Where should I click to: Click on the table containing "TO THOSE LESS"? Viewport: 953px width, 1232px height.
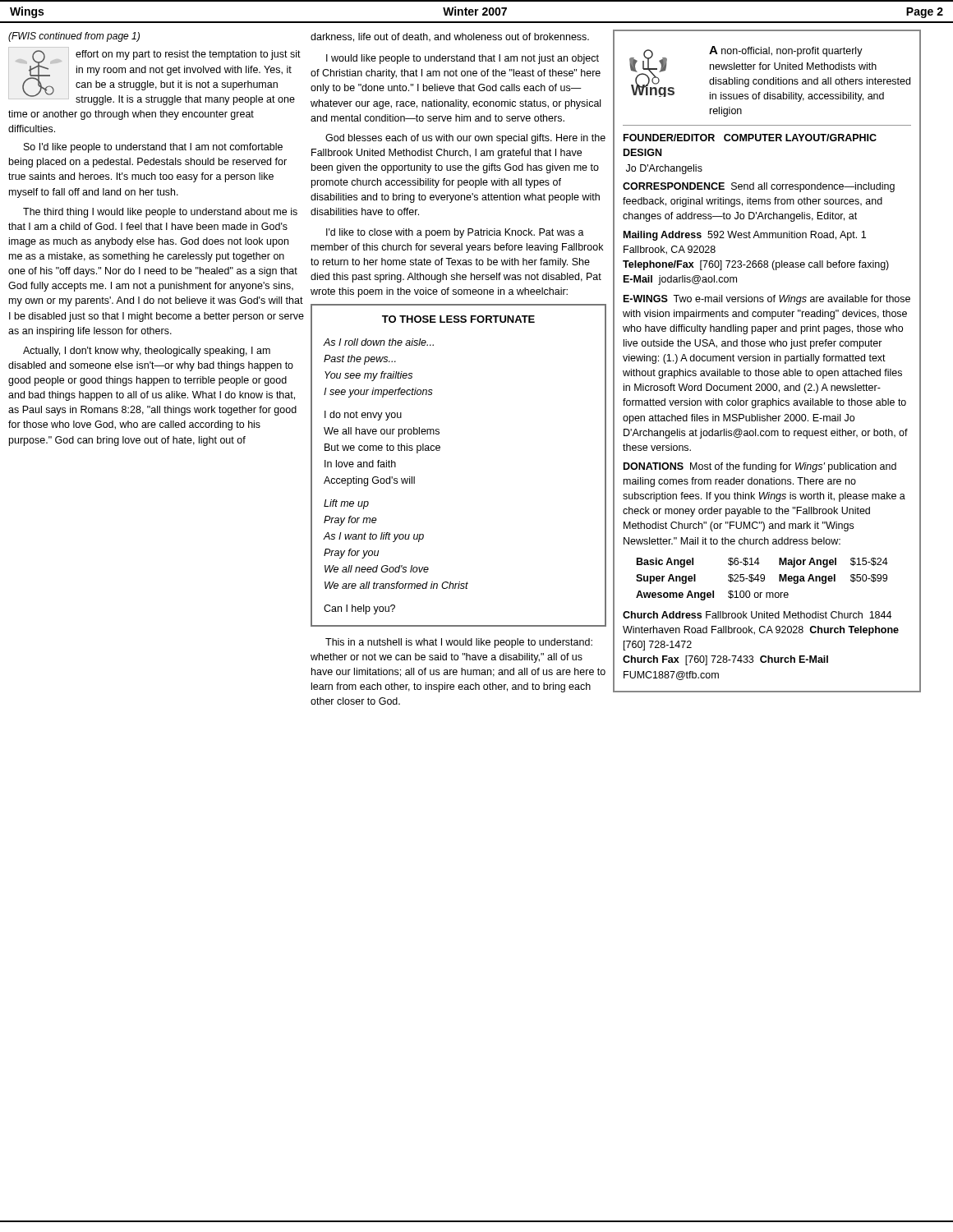tap(458, 465)
